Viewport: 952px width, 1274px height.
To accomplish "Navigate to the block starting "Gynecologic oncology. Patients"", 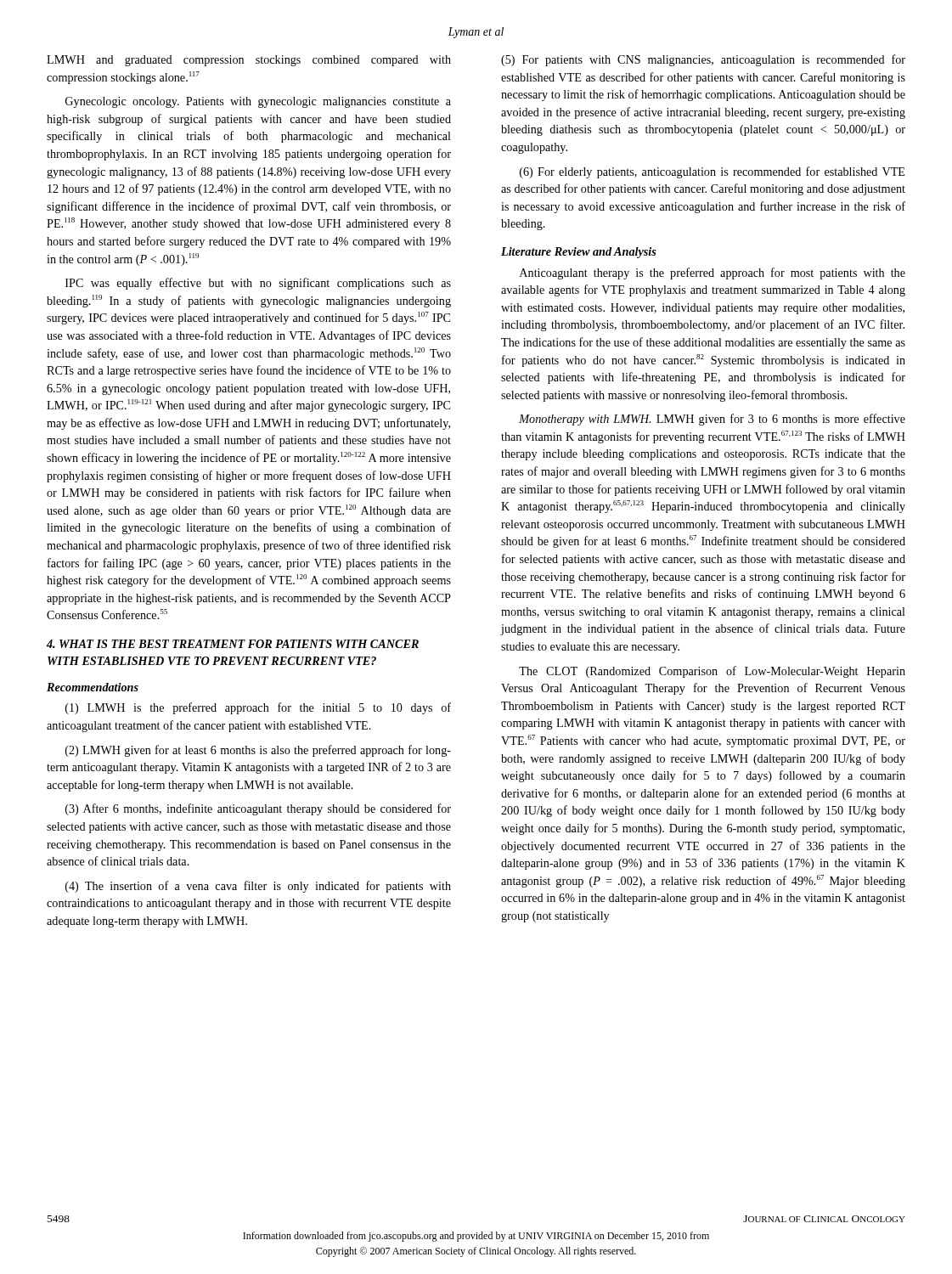I will point(249,180).
